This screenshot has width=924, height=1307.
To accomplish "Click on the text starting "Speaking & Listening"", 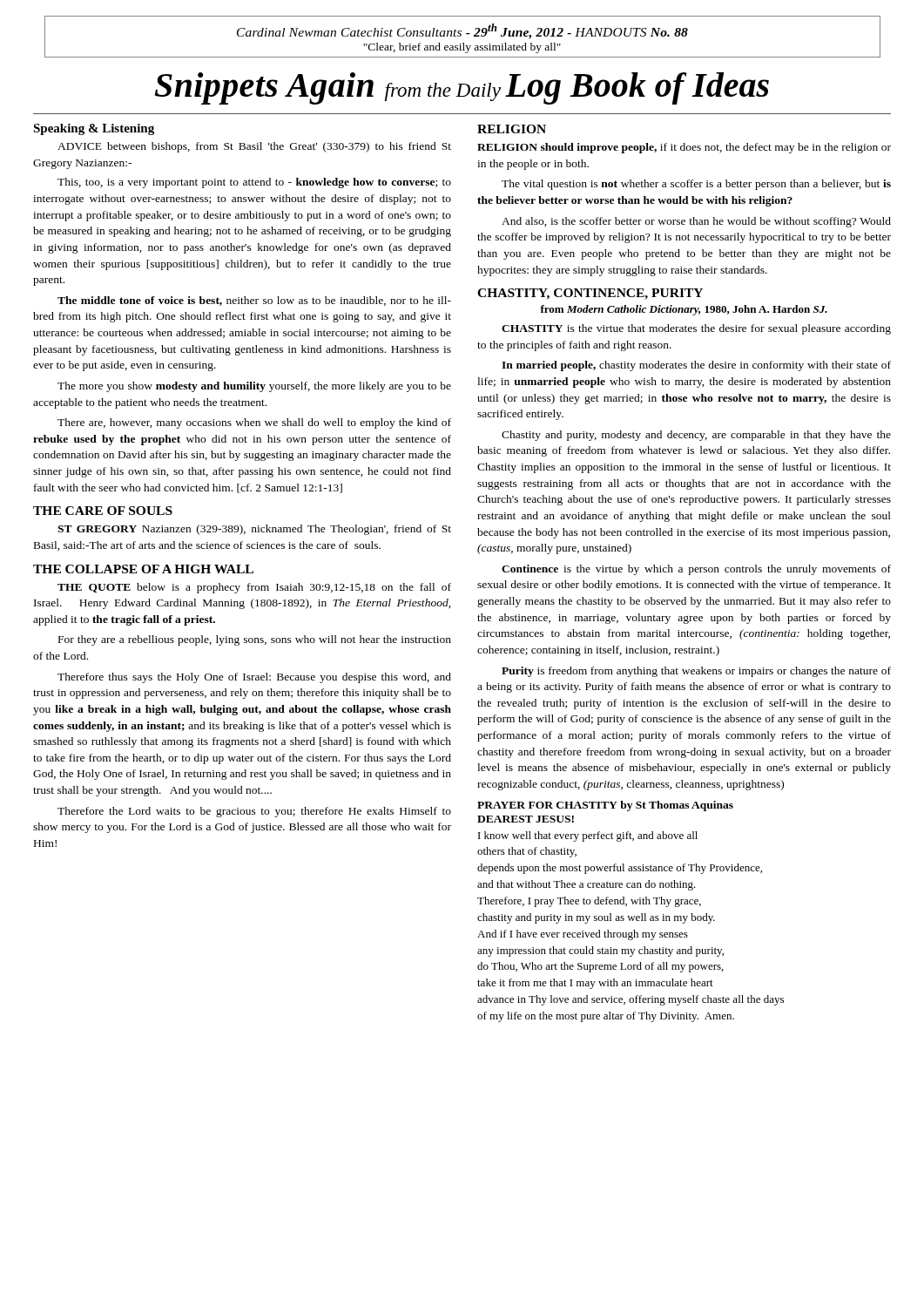I will (x=94, y=128).
